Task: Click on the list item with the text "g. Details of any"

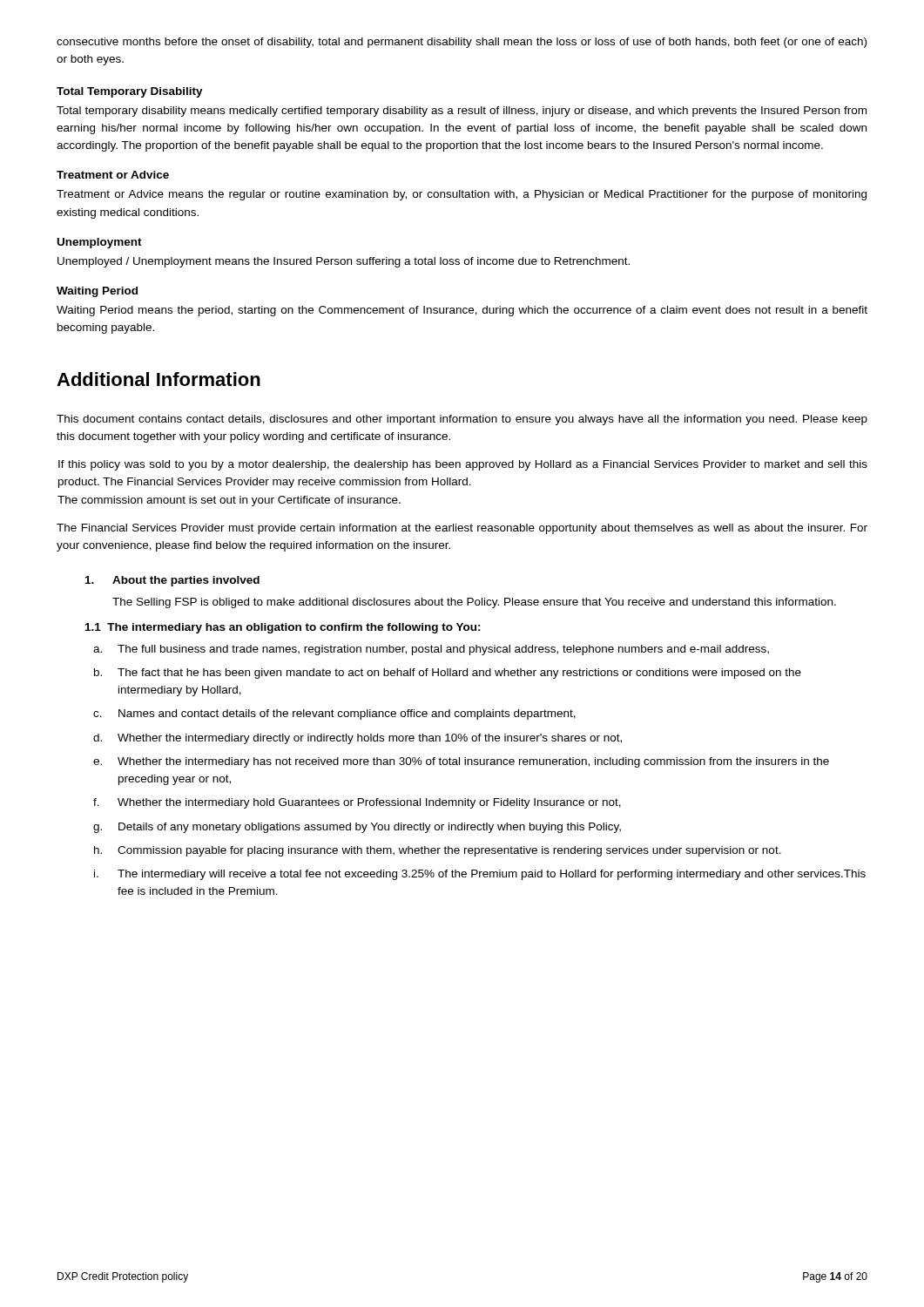Action: (480, 827)
